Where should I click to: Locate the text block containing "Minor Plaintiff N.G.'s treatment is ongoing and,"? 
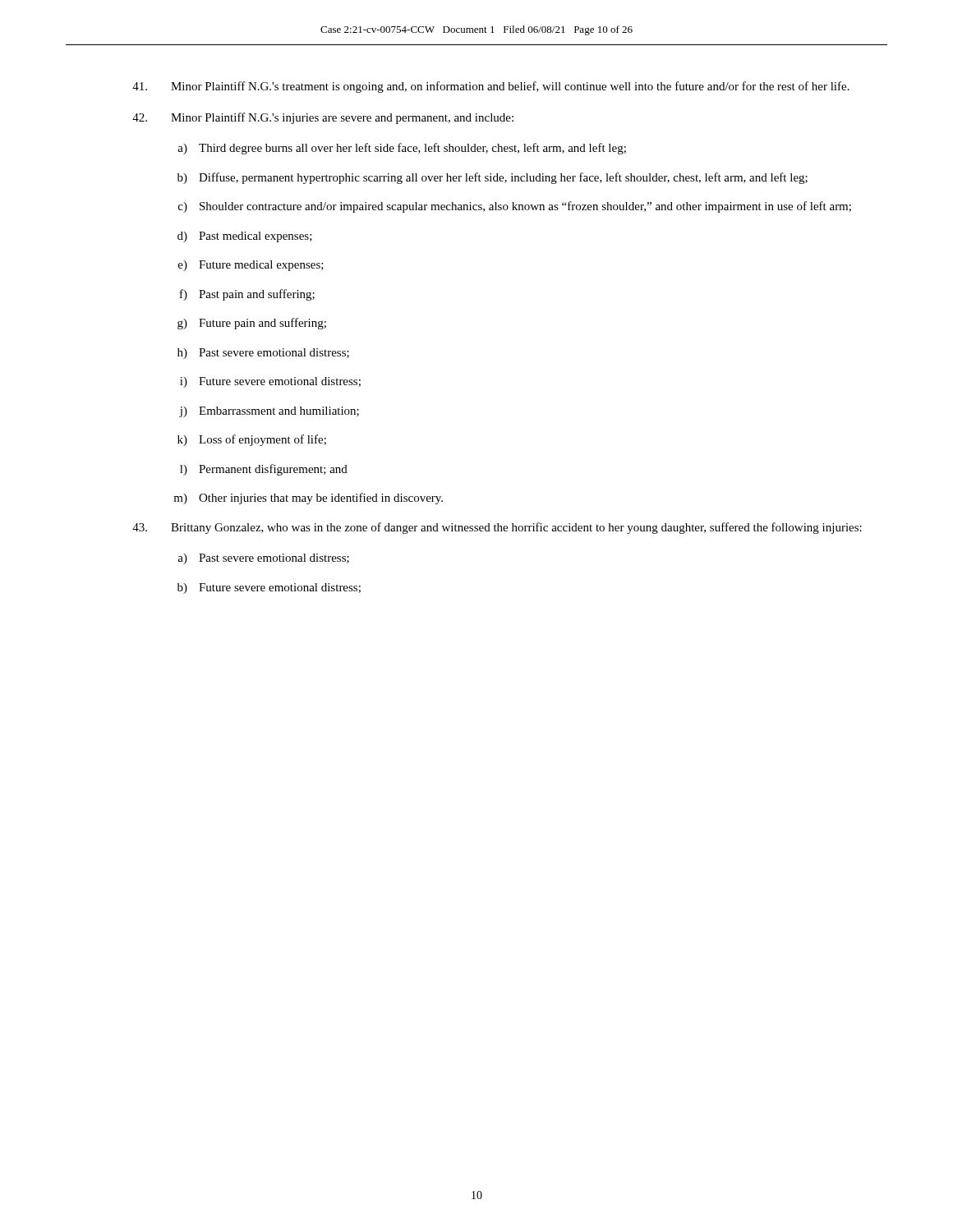[x=476, y=87]
